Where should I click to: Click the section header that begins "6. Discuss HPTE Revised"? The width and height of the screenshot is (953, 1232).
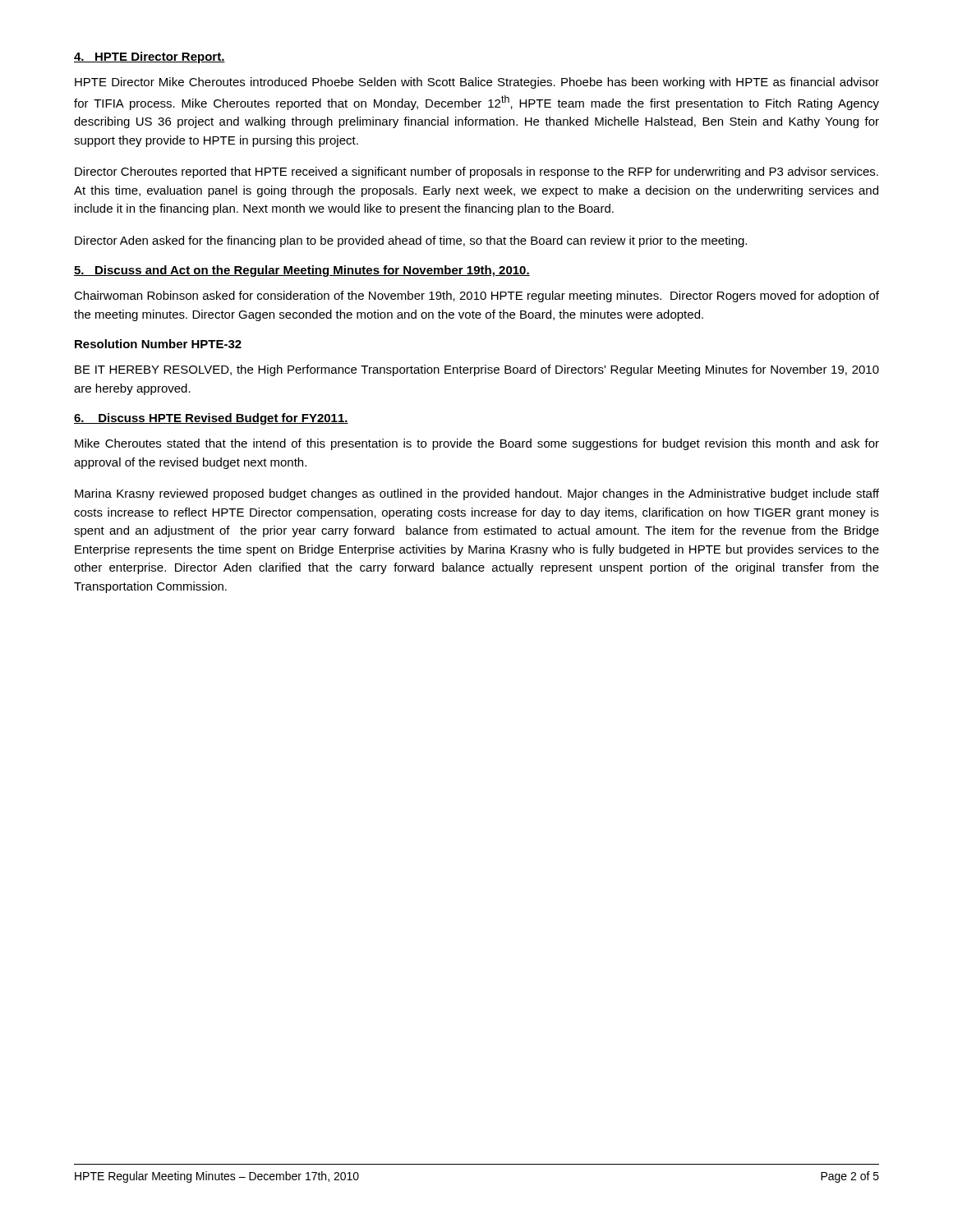pos(211,418)
